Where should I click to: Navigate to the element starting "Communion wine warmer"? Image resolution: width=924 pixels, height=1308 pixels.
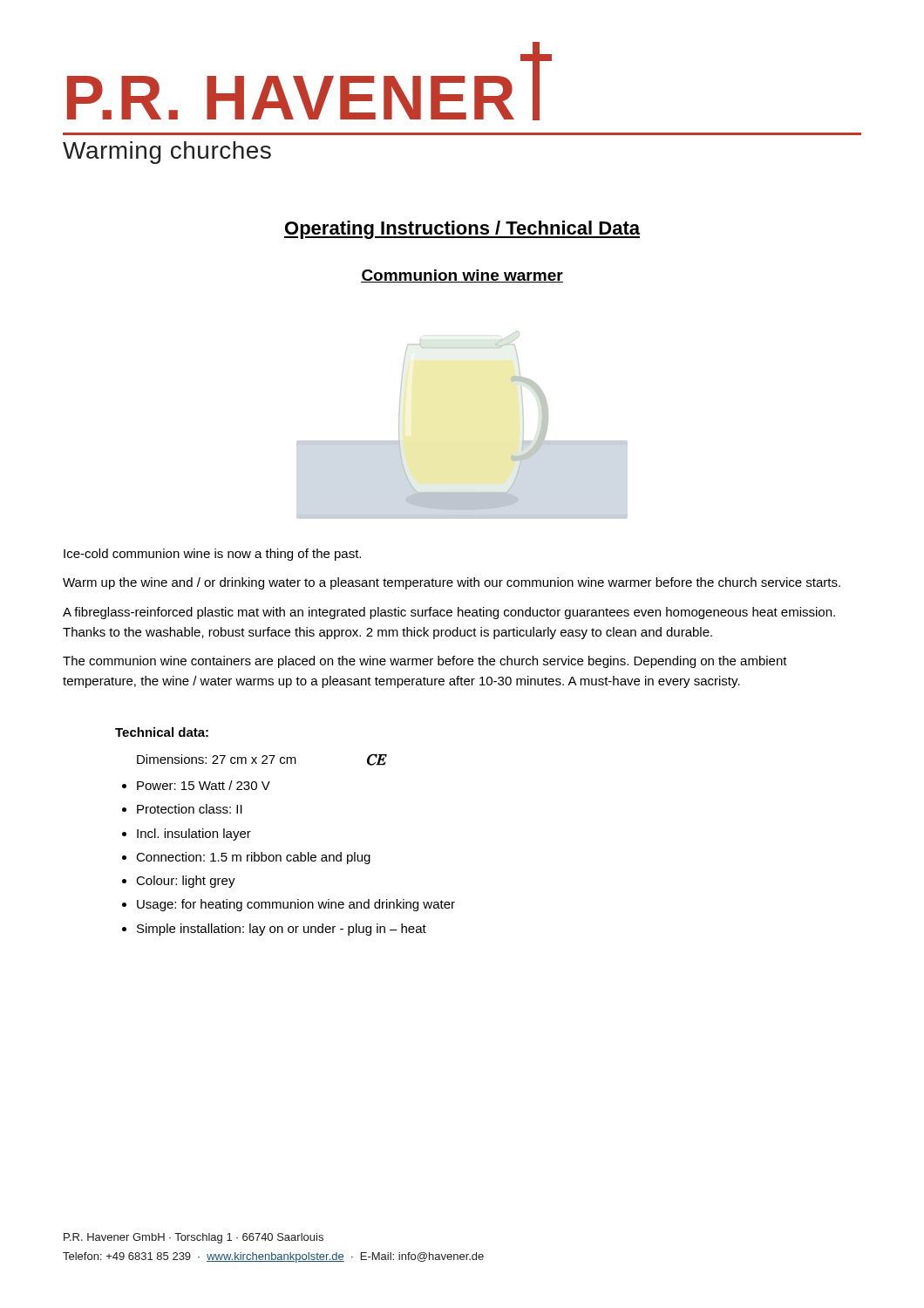(x=462, y=275)
